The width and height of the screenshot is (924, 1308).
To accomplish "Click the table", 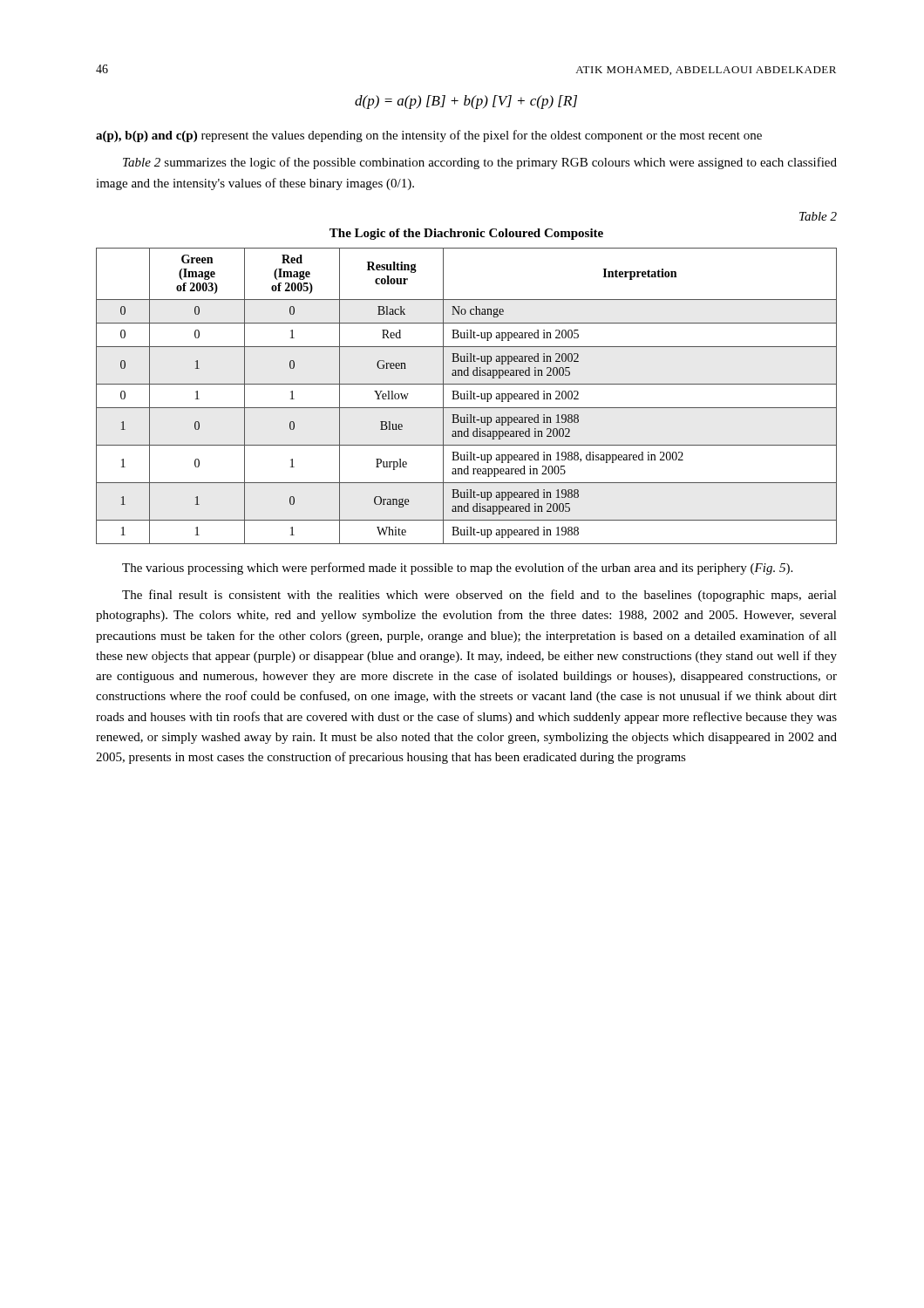I will (x=466, y=396).
